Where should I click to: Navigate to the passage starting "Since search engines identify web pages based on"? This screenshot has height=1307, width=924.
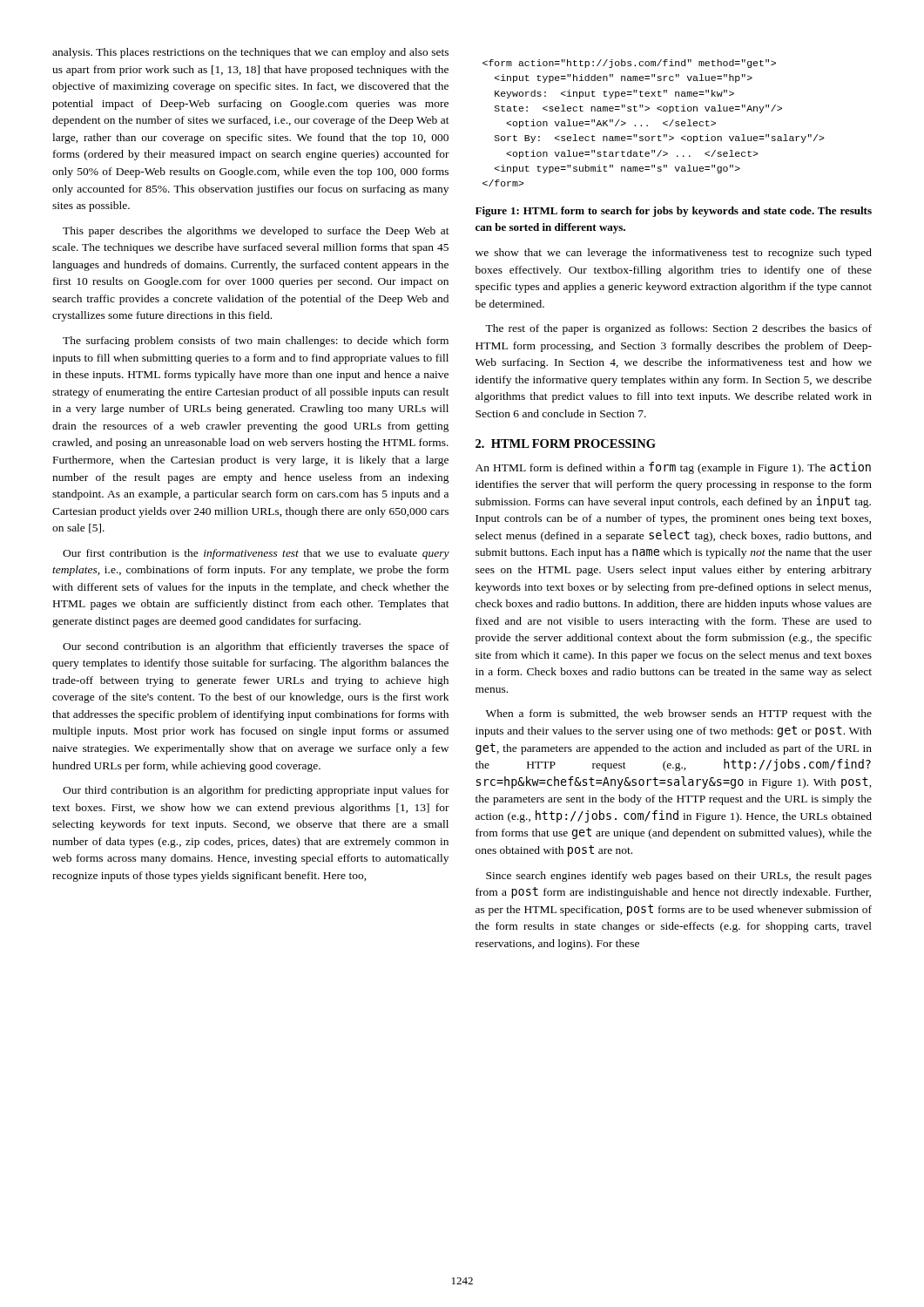click(x=673, y=909)
